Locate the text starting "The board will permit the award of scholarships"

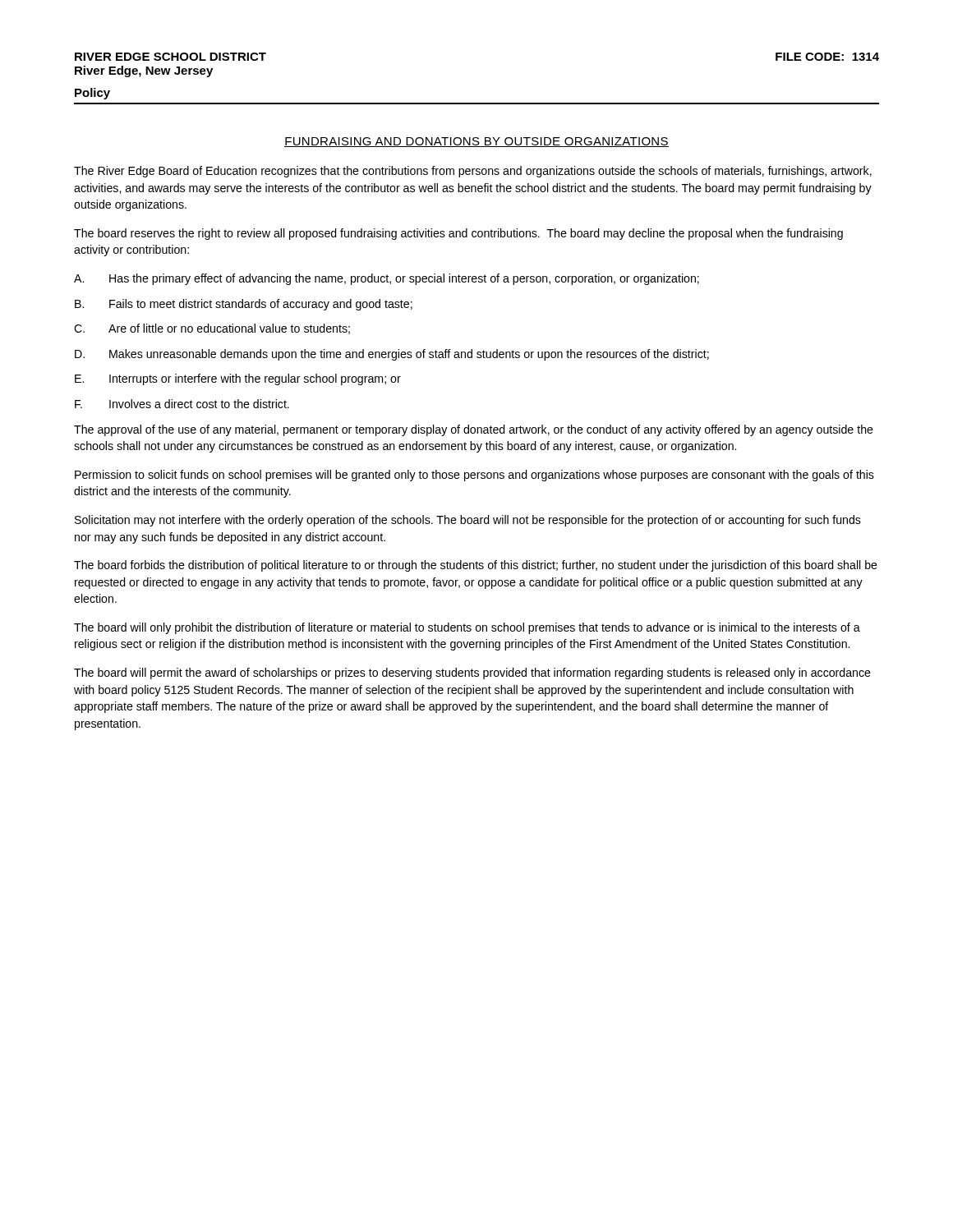pos(472,698)
